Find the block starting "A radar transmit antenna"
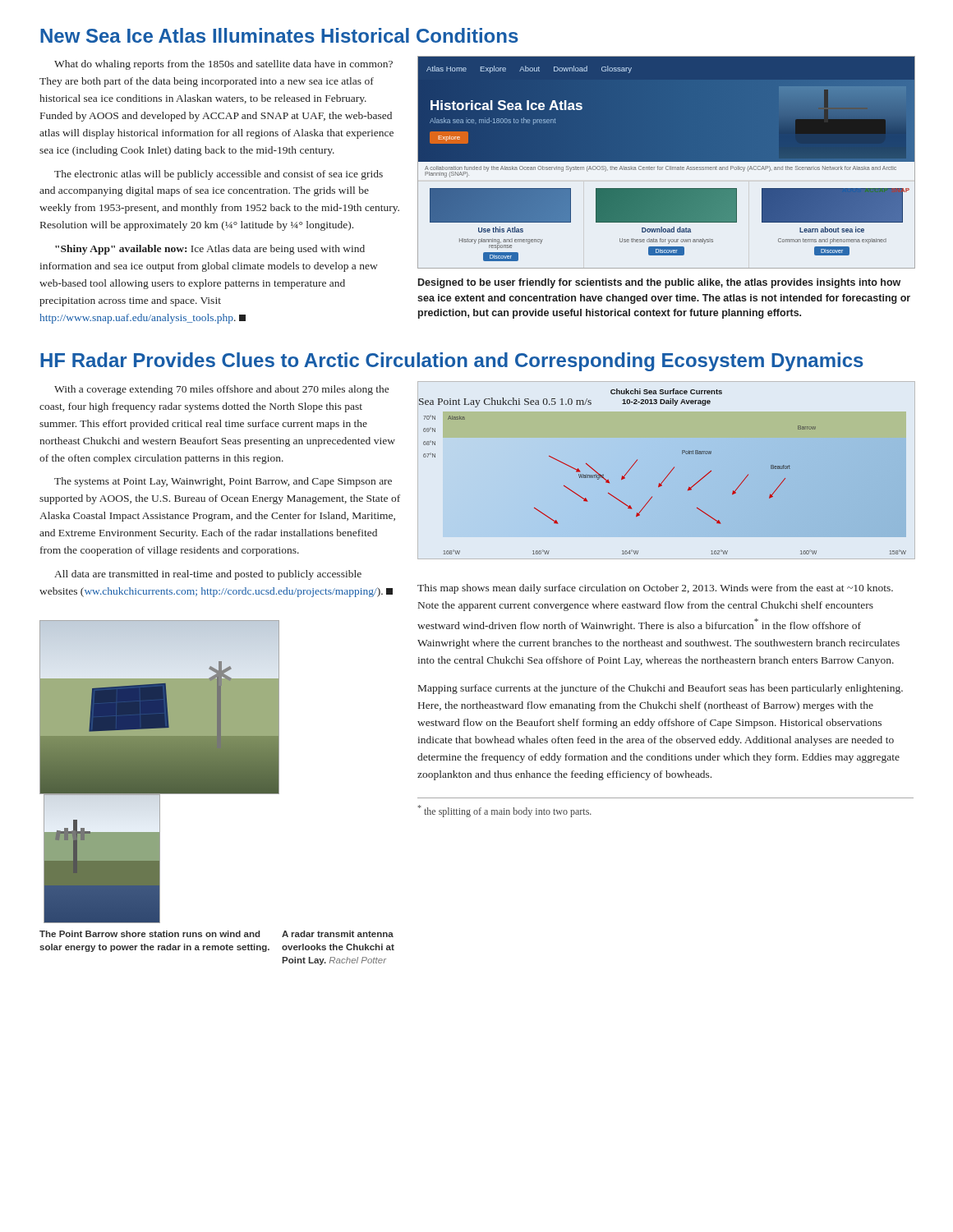The image size is (953, 1232). coord(338,947)
